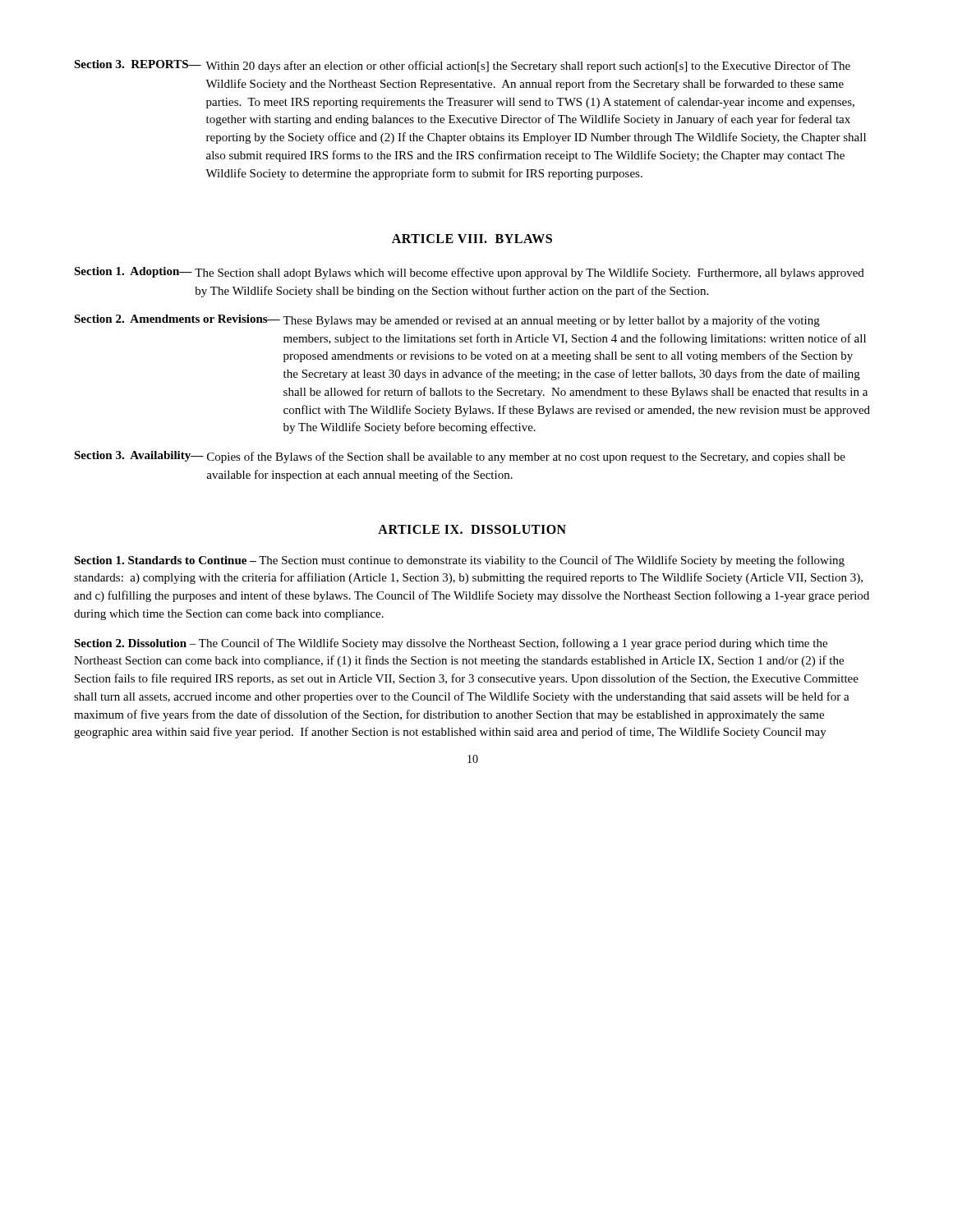Select the text block with the text "Section 1. Standards to Continue"
The height and width of the screenshot is (1232, 953).
[x=472, y=587]
